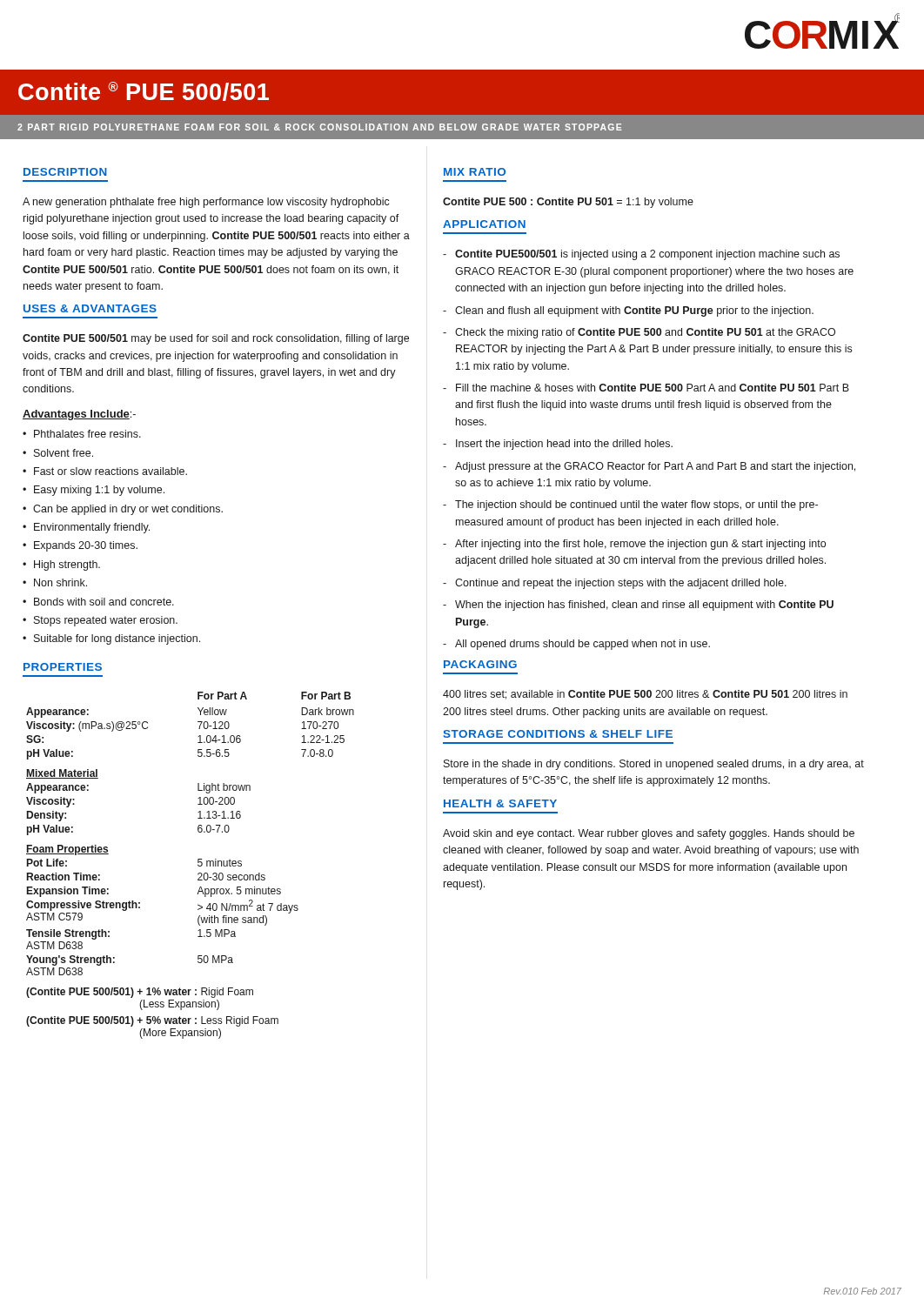Point to the block beginning "Can be applied in dry or"
The width and height of the screenshot is (924, 1305).
click(x=128, y=509)
